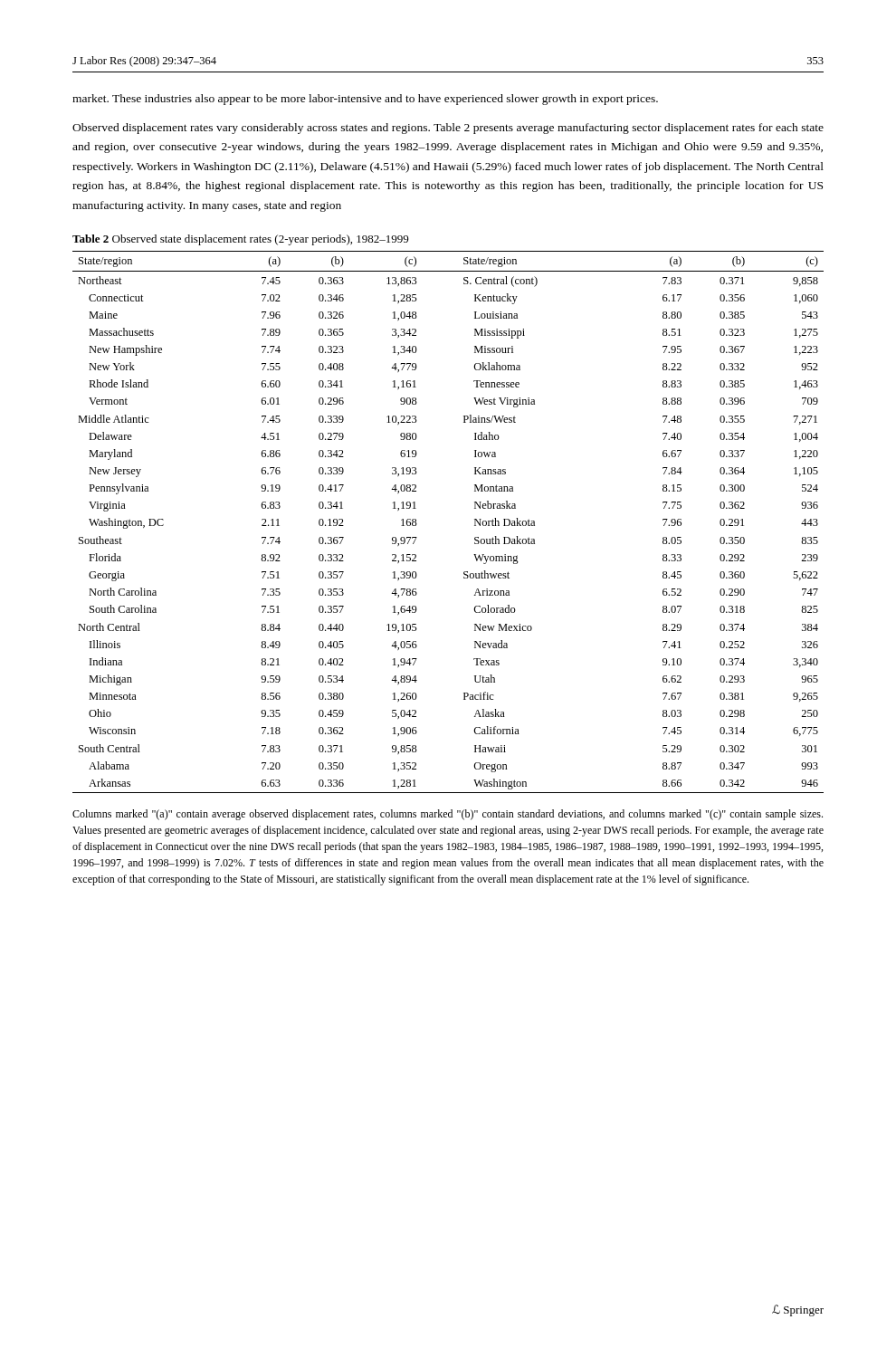
Task: Find the text starting "Observed displacement rates vary considerably across states"
Action: [448, 166]
